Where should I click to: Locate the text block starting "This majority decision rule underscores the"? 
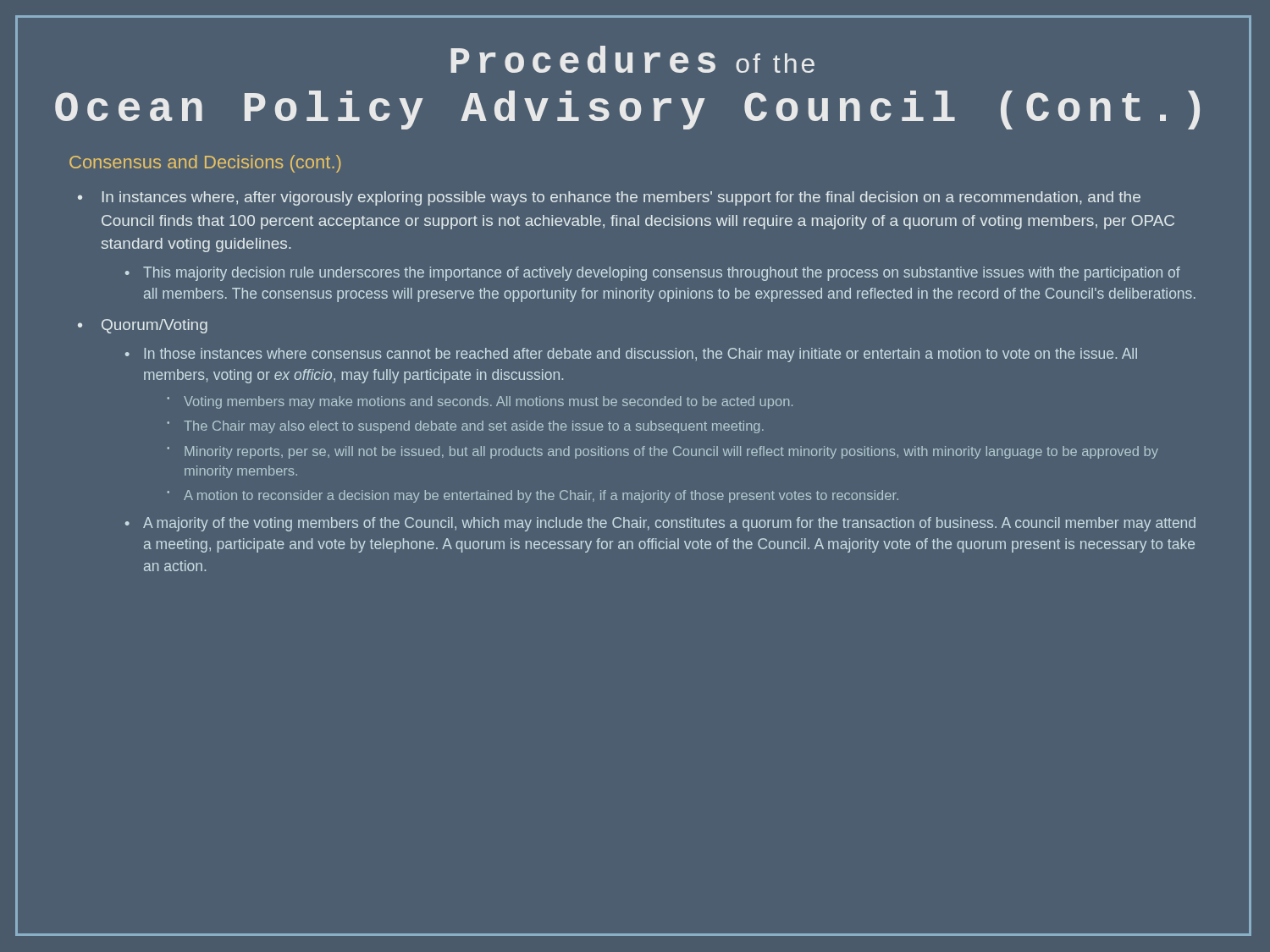670,283
